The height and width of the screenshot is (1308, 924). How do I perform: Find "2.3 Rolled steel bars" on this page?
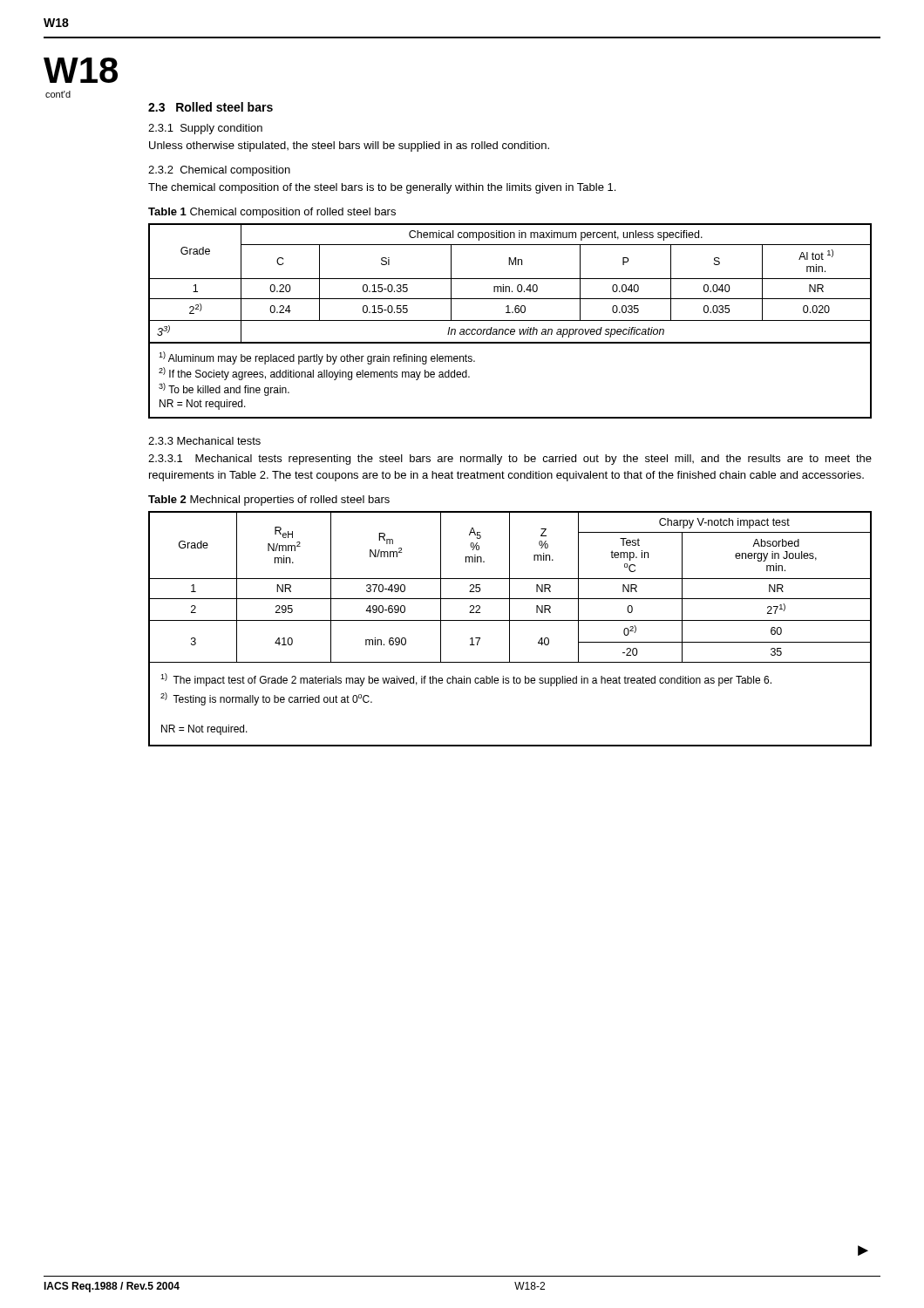[x=211, y=107]
